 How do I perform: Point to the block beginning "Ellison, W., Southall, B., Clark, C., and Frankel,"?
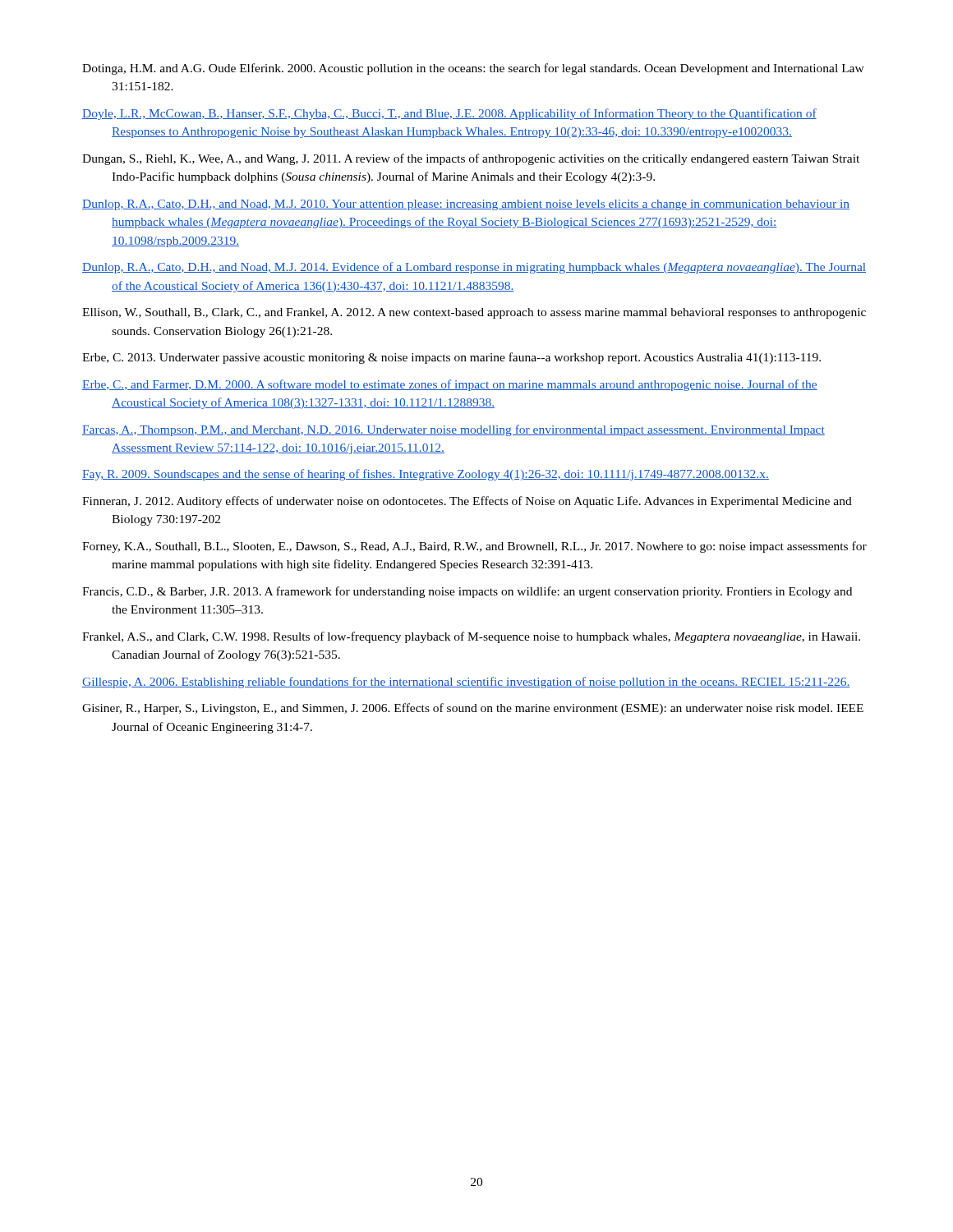[x=474, y=321]
